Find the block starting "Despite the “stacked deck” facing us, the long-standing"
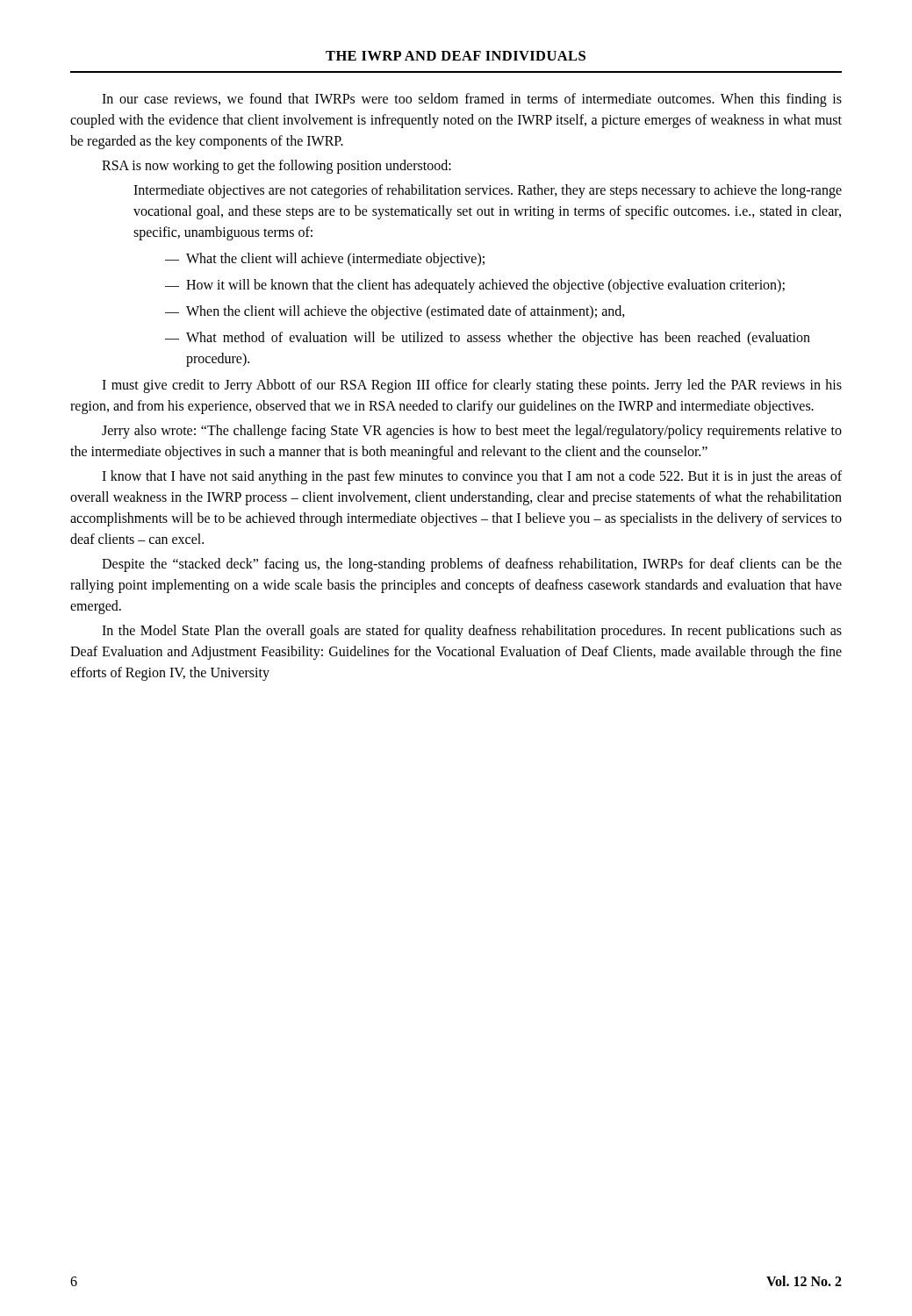Screen dimensions: 1316x912 (x=456, y=585)
